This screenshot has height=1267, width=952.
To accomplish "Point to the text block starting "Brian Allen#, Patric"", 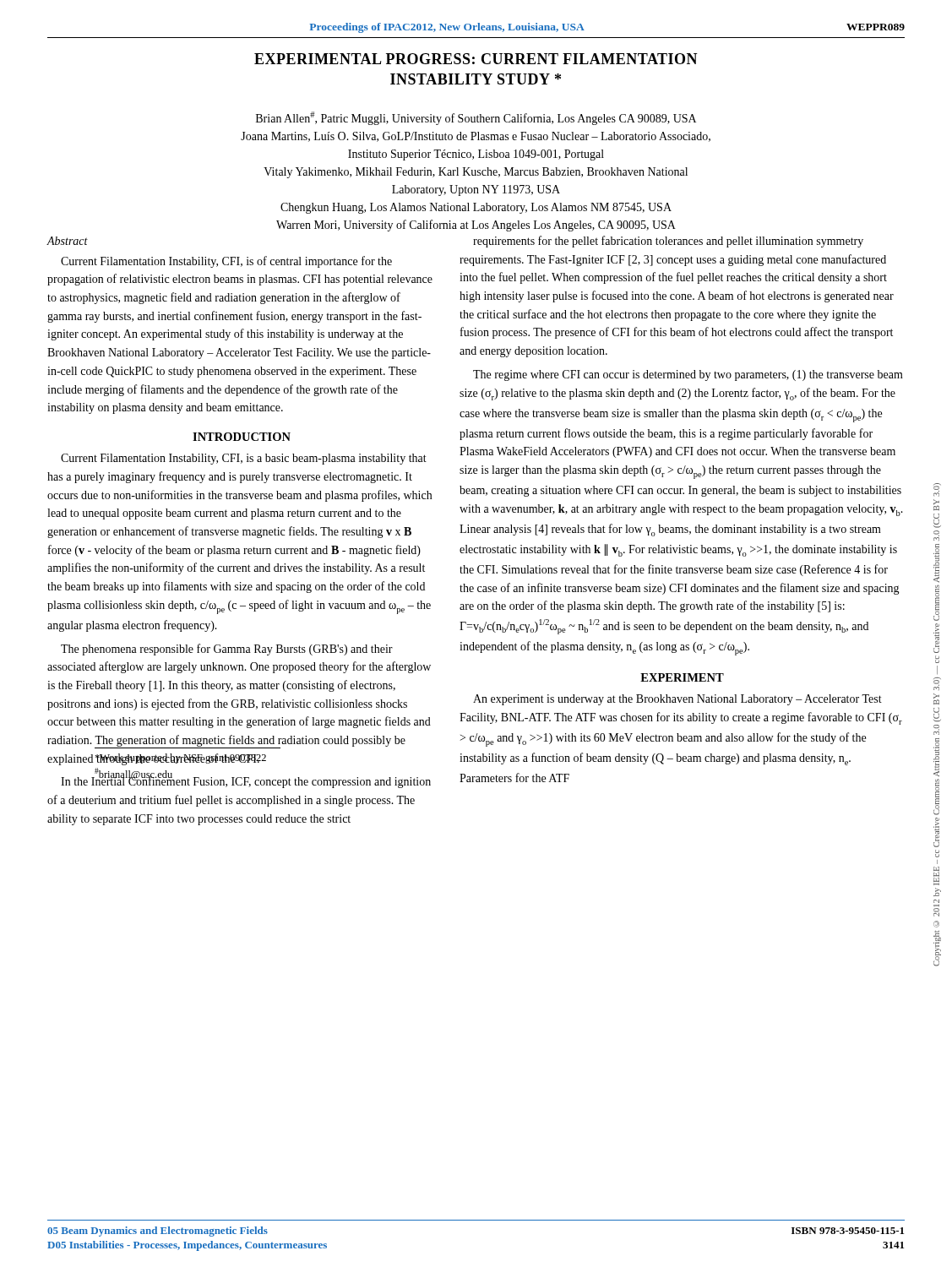I will [476, 170].
